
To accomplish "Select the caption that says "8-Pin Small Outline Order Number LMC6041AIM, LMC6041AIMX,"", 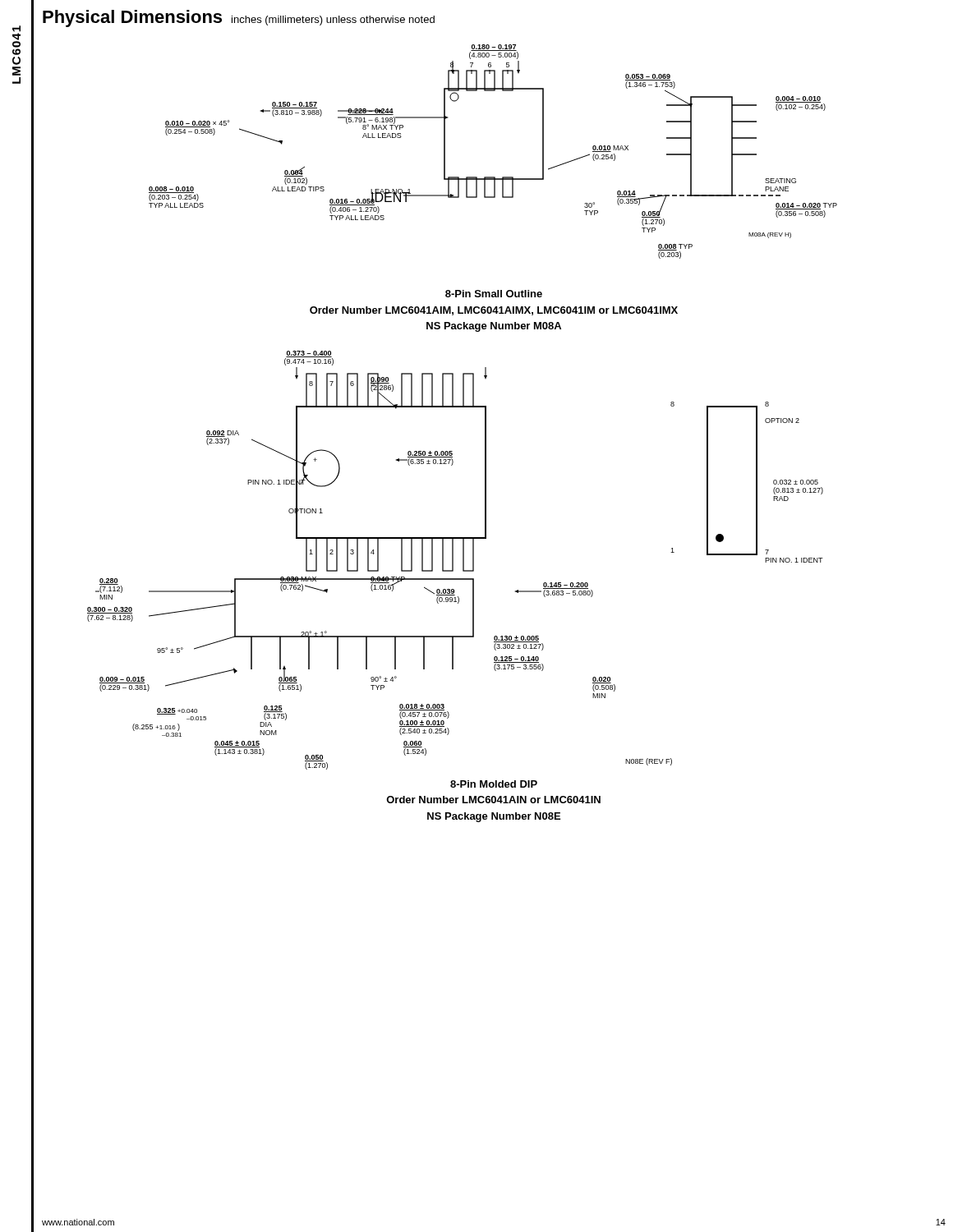I will (494, 310).
